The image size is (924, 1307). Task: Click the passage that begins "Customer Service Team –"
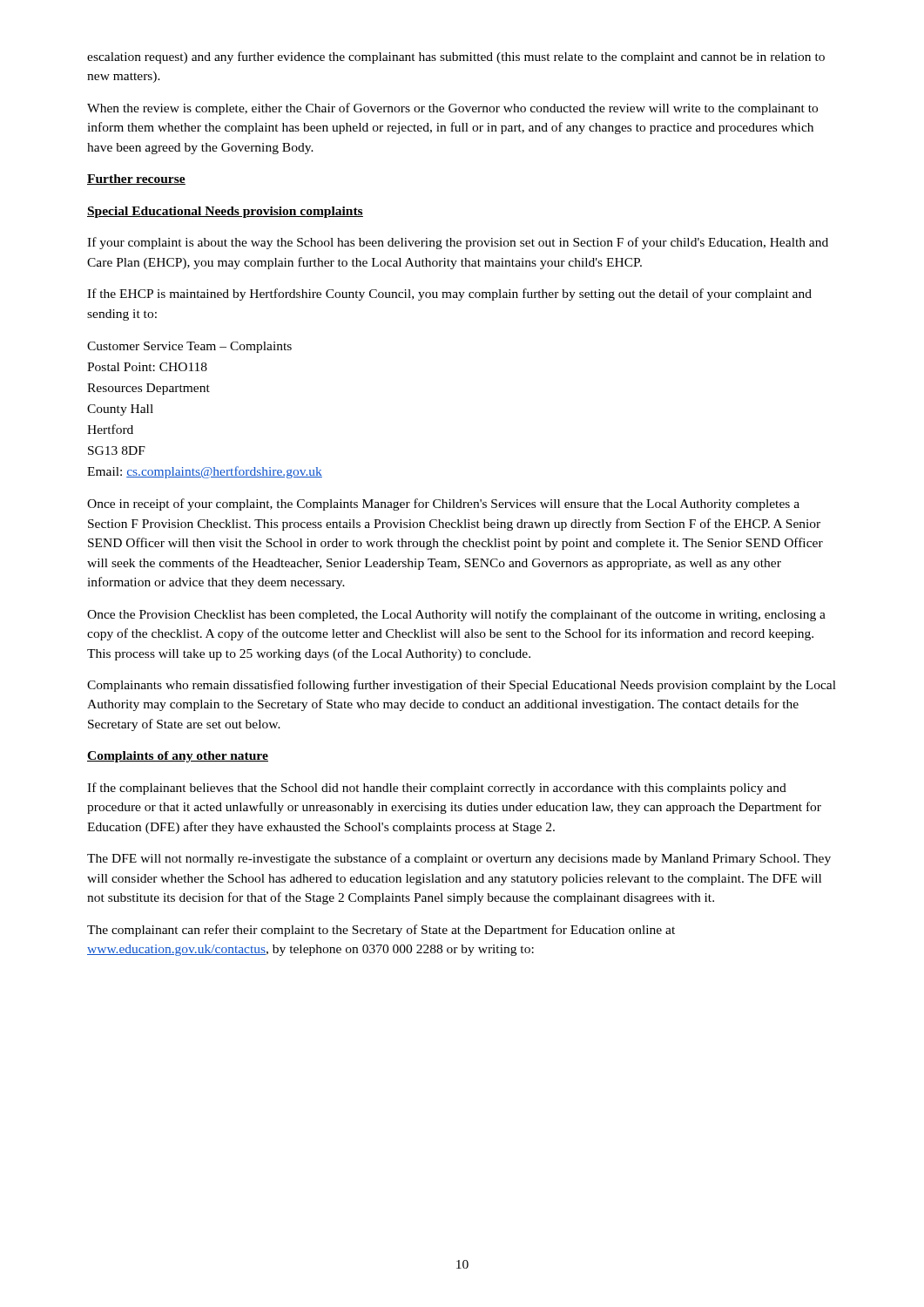[189, 347]
